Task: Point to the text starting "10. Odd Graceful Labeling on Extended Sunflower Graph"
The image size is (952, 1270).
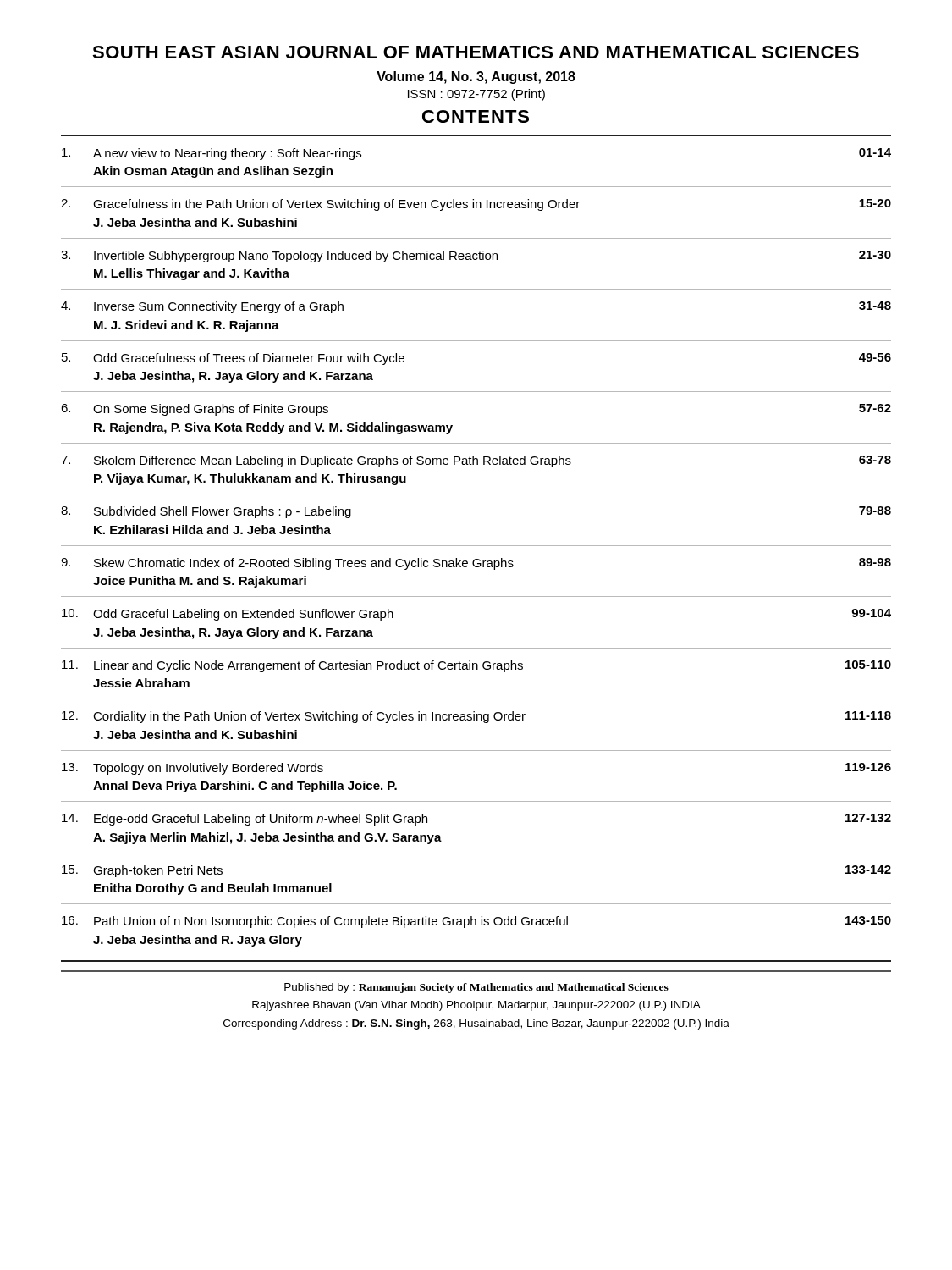Action: coord(232,614)
